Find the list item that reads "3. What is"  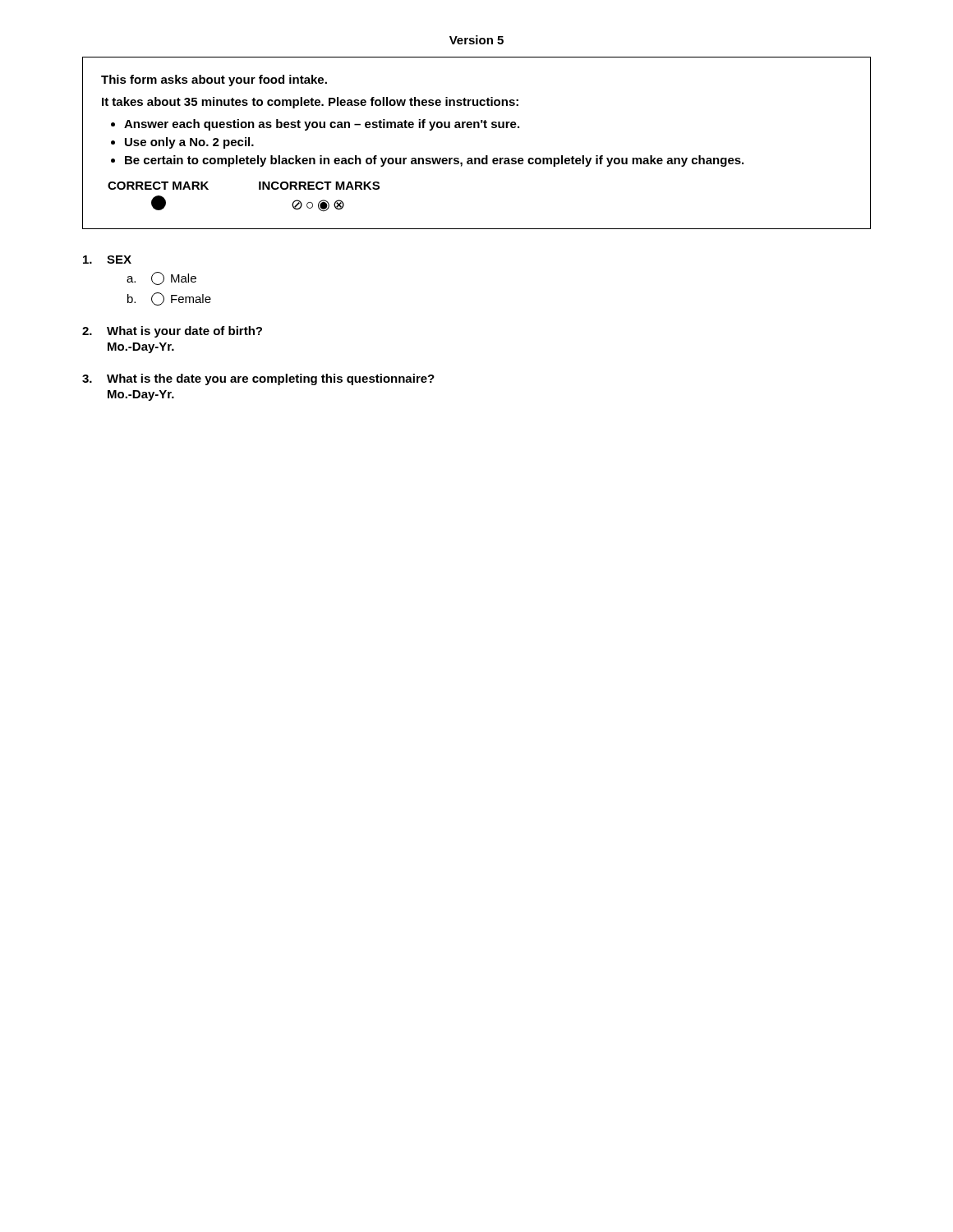[258, 379]
